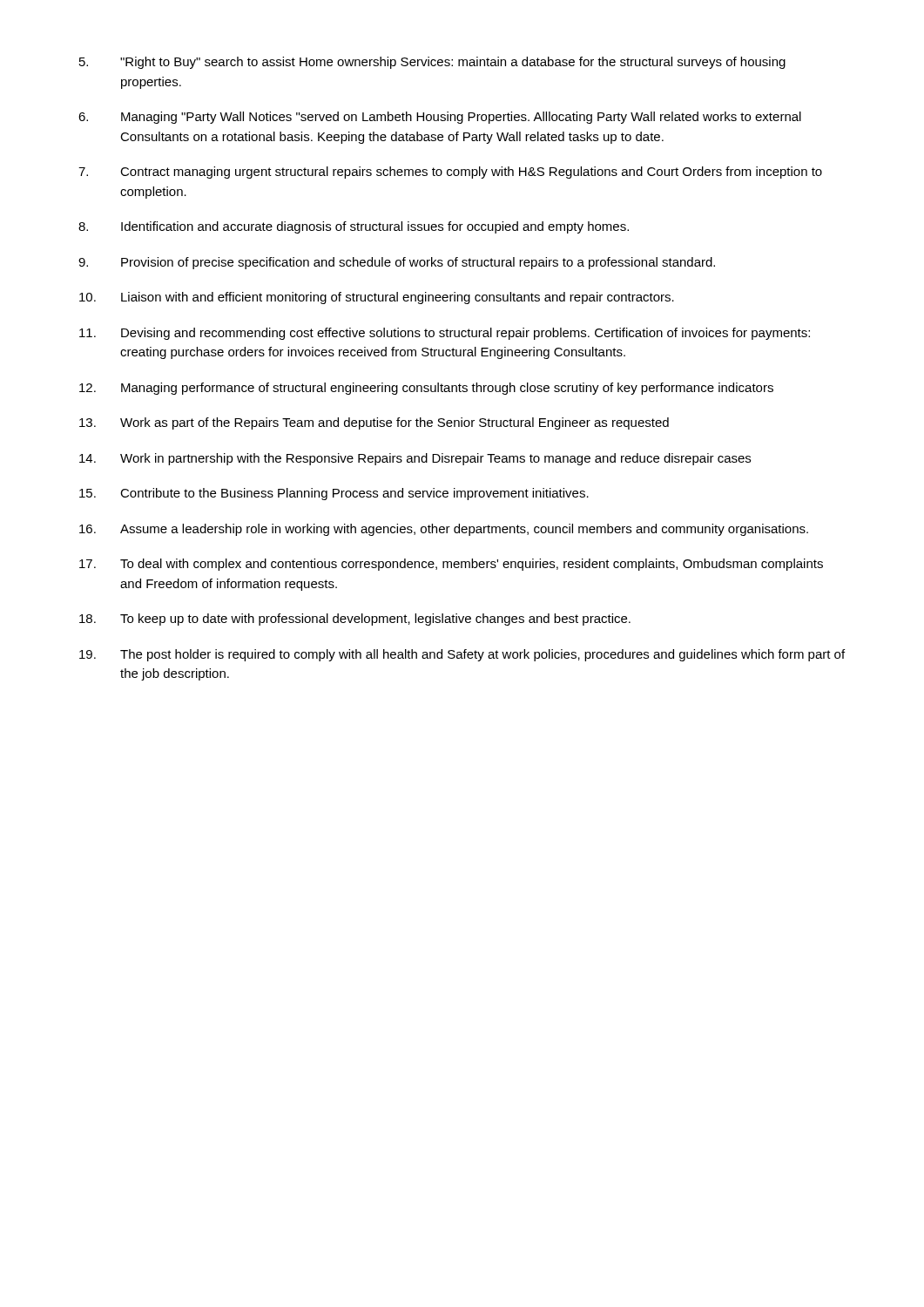Locate the list item that reads "19. The post holder is required"

462,664
